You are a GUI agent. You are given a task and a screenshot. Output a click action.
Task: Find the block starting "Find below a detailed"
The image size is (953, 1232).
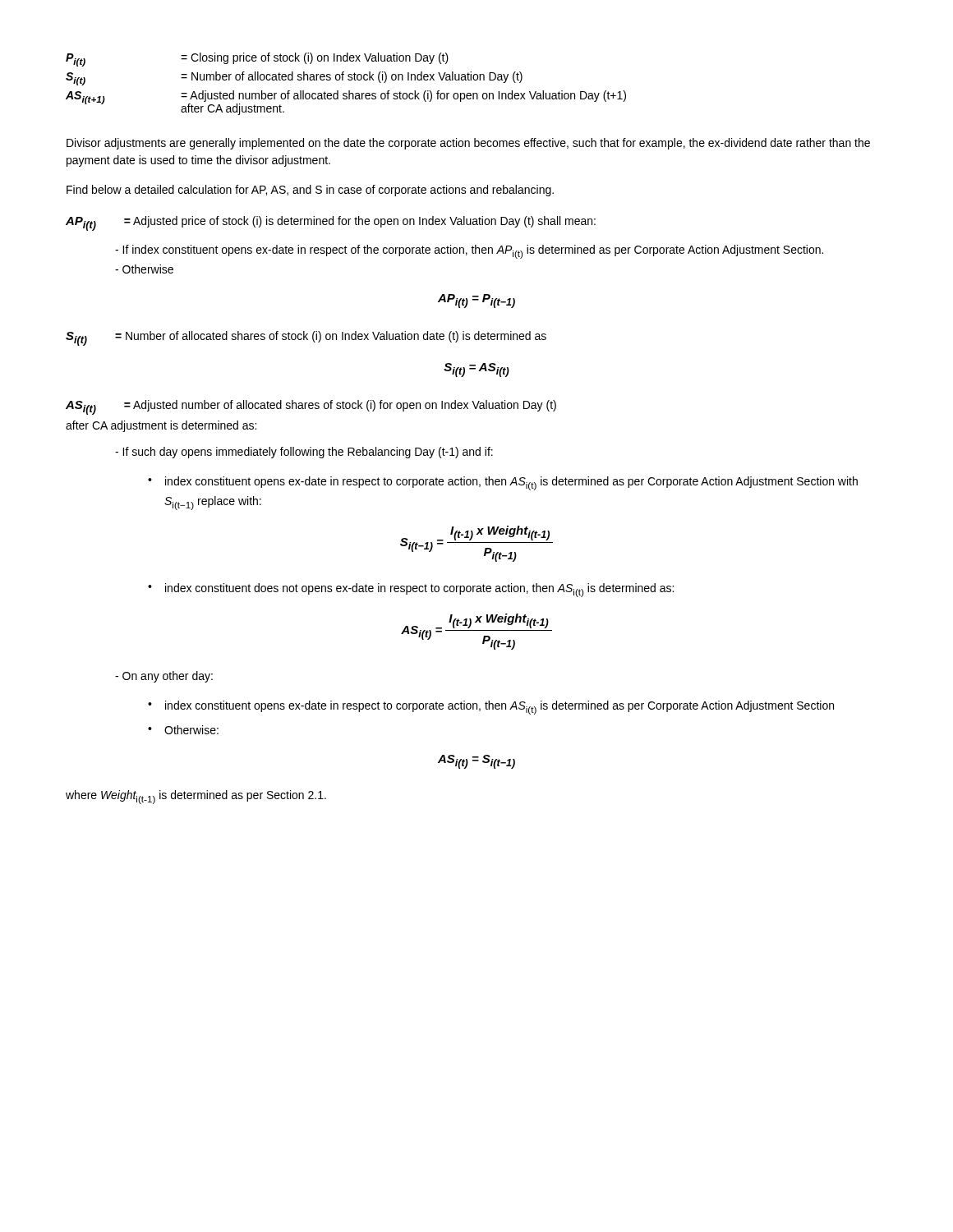pyautogui.click(x=310, y=190)
